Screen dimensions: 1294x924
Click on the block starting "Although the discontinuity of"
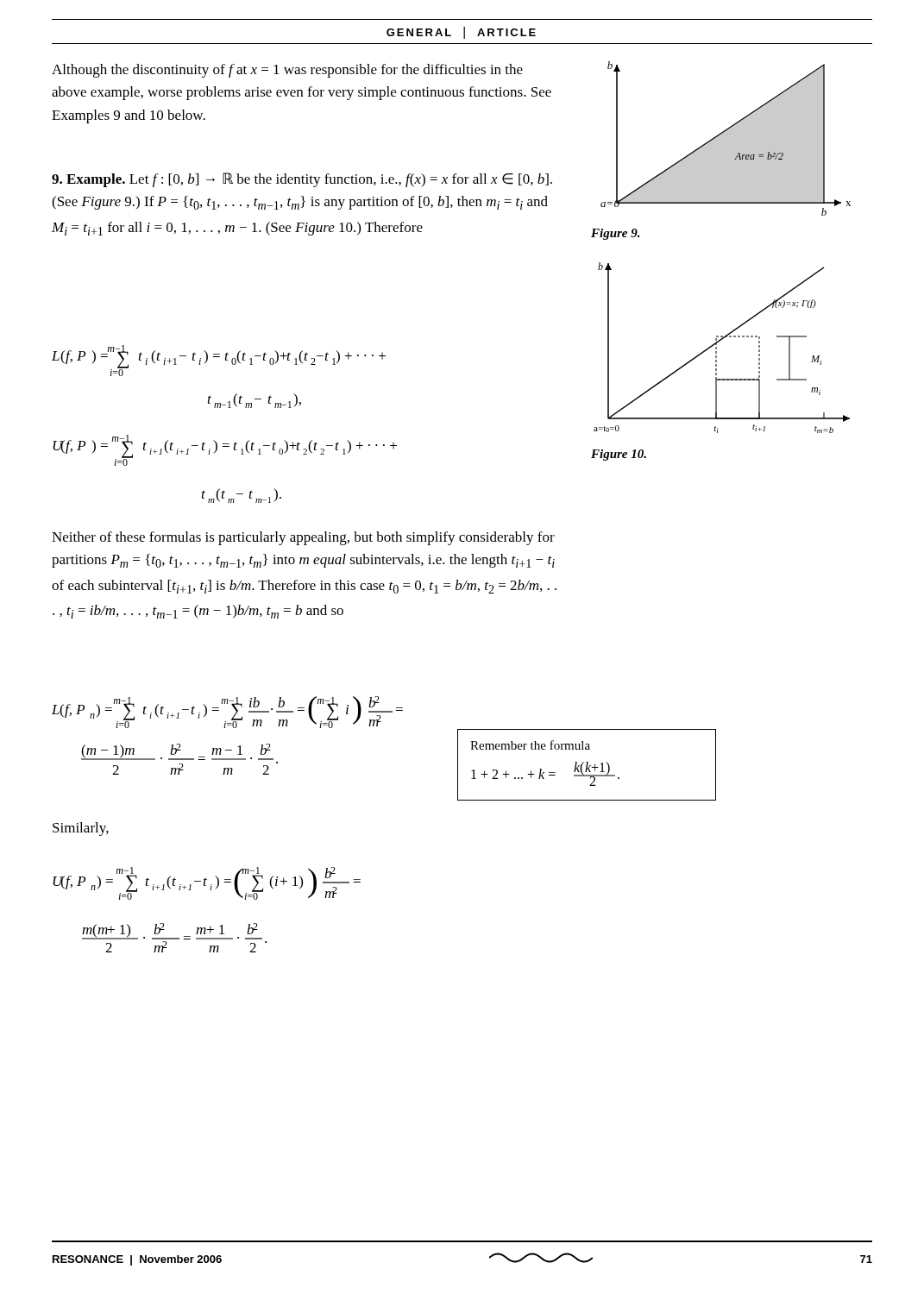click(302, 92)
